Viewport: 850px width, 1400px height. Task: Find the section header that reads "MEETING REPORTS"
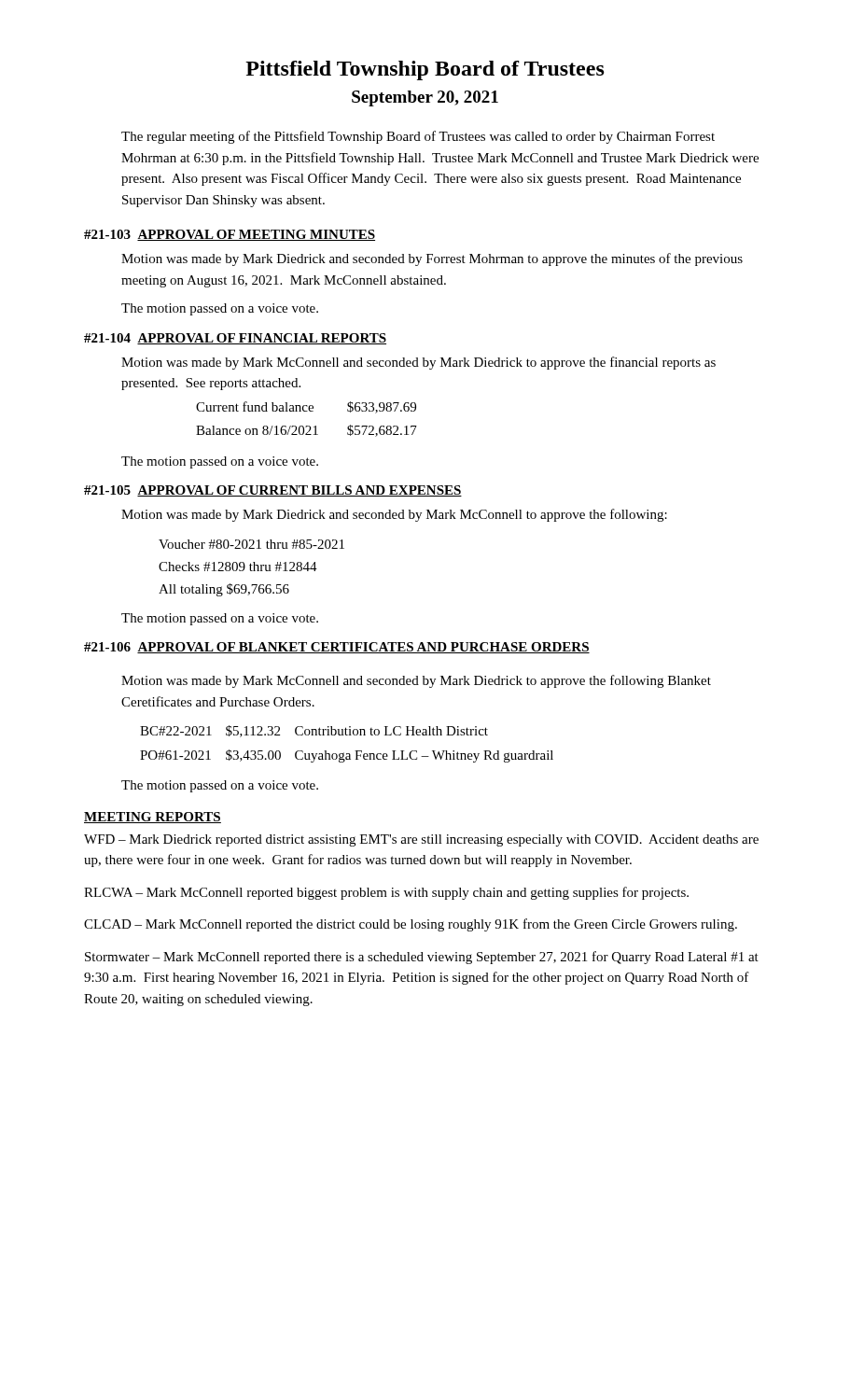152,816
